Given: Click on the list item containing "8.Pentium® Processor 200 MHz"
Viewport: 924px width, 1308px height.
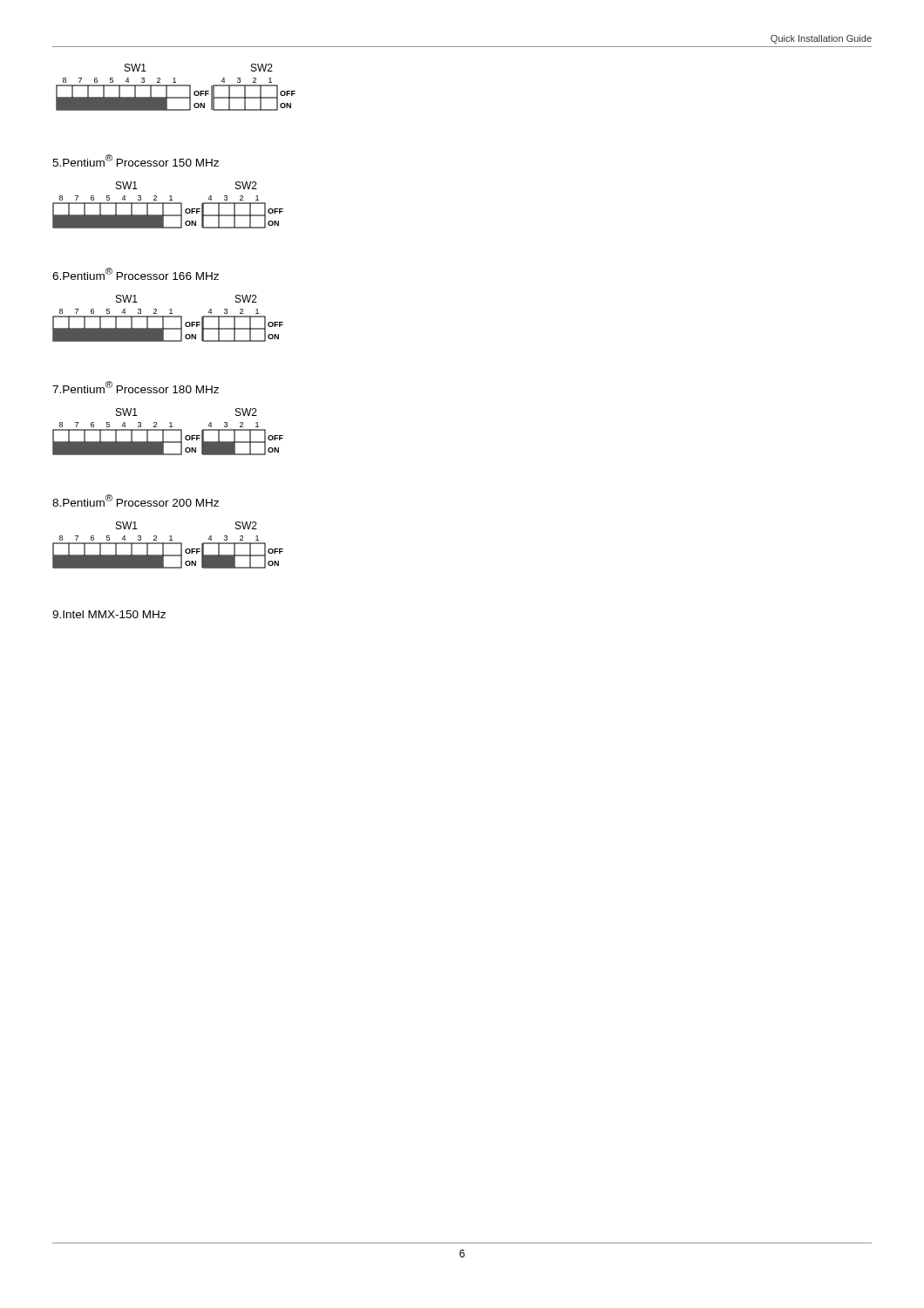Looking at the screenshot, I should tap(136, 501).
